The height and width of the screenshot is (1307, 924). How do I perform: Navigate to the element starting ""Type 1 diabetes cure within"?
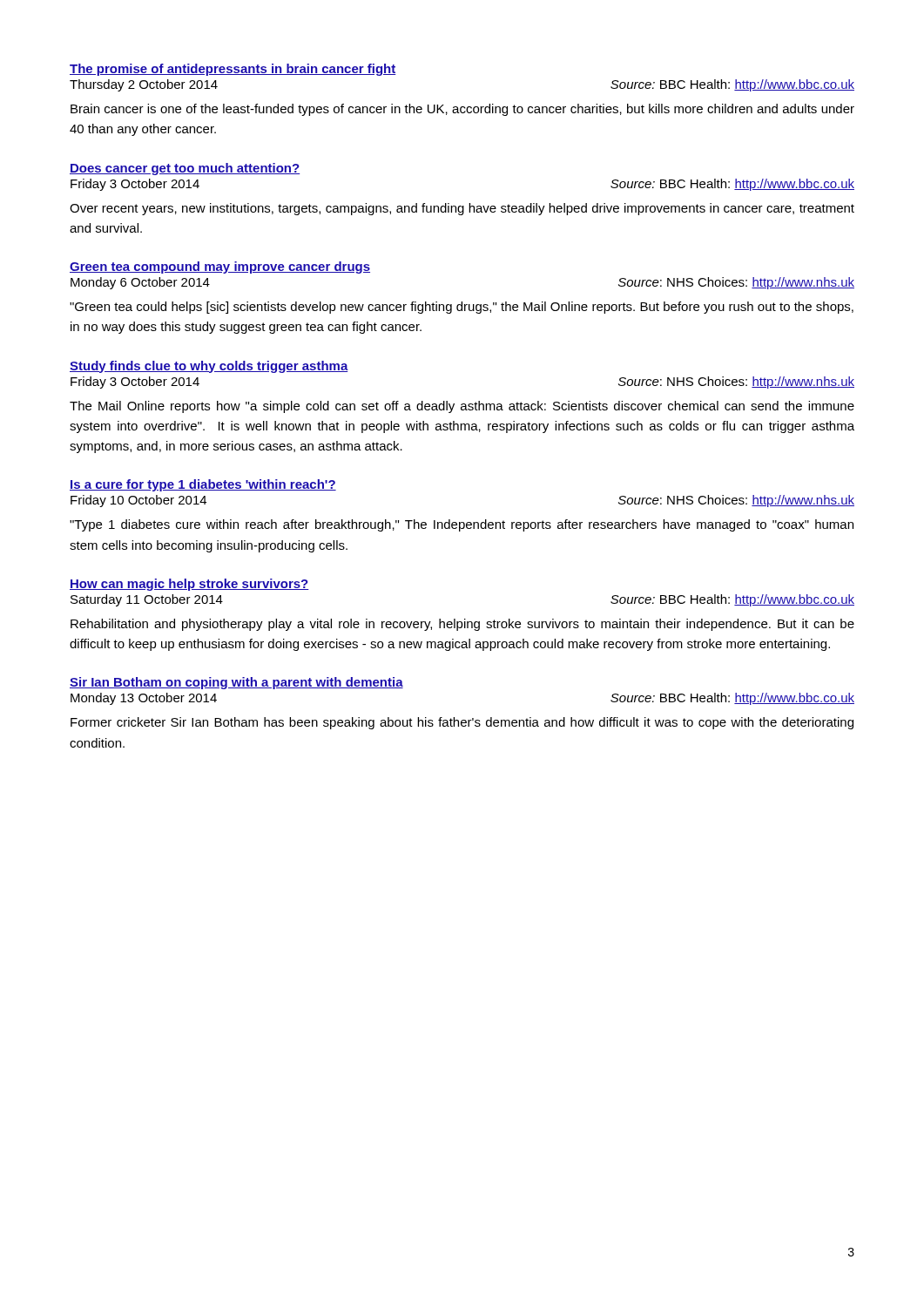[x=462, y=534]
